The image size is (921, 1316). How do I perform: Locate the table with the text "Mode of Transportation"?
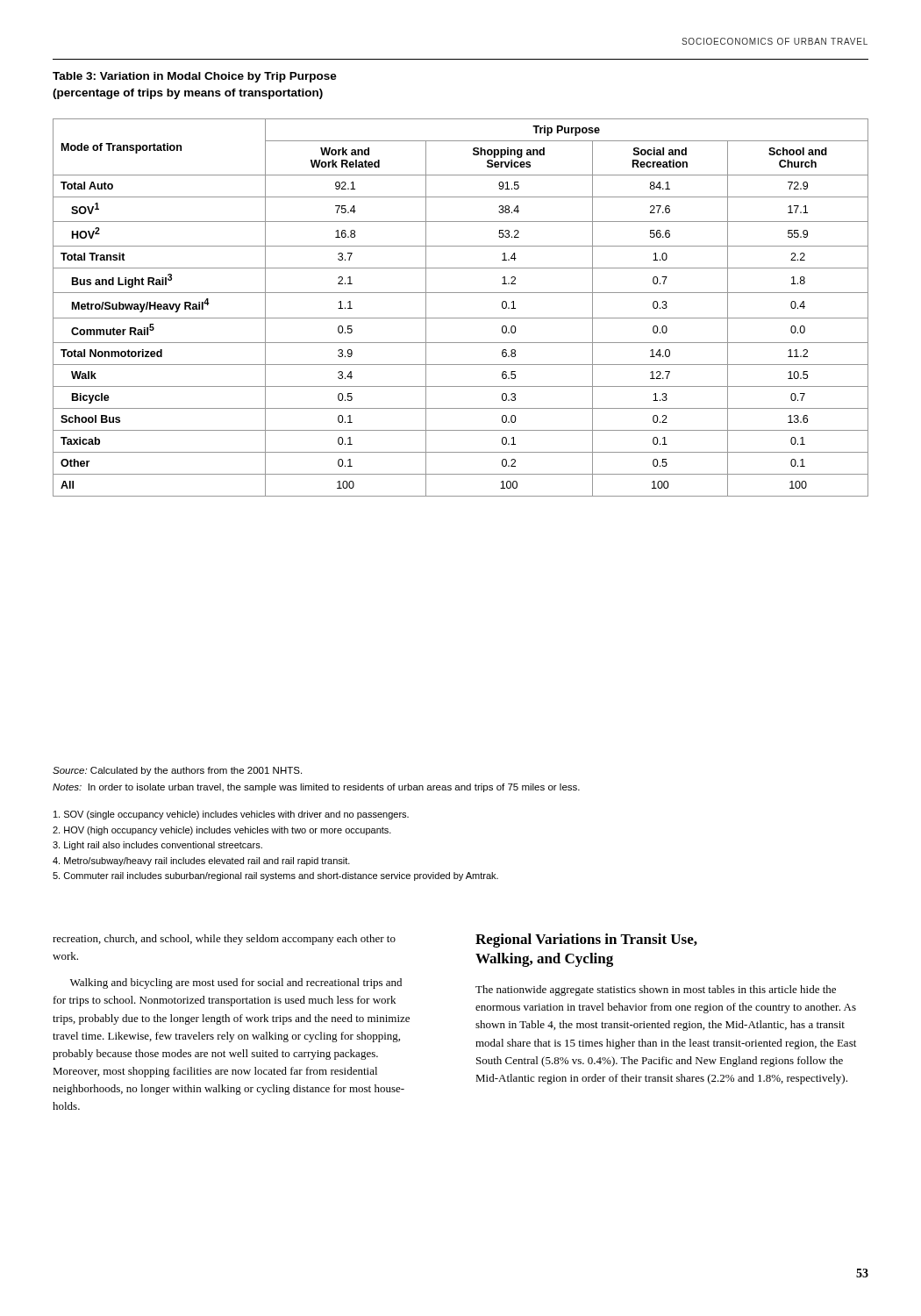pyautogui.click(x=460, y=307)
